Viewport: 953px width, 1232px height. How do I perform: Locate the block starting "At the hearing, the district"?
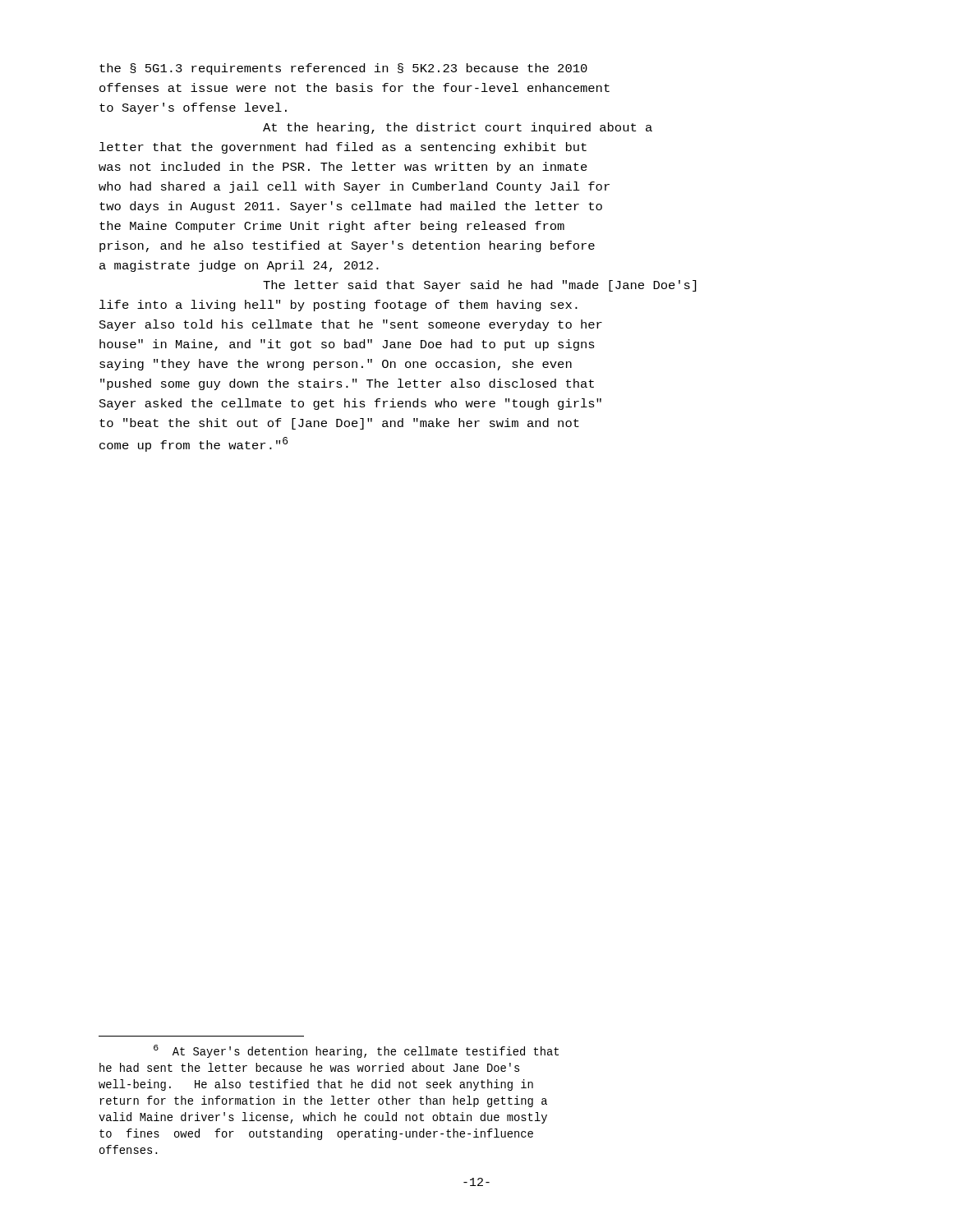click(x=476, y=197)
